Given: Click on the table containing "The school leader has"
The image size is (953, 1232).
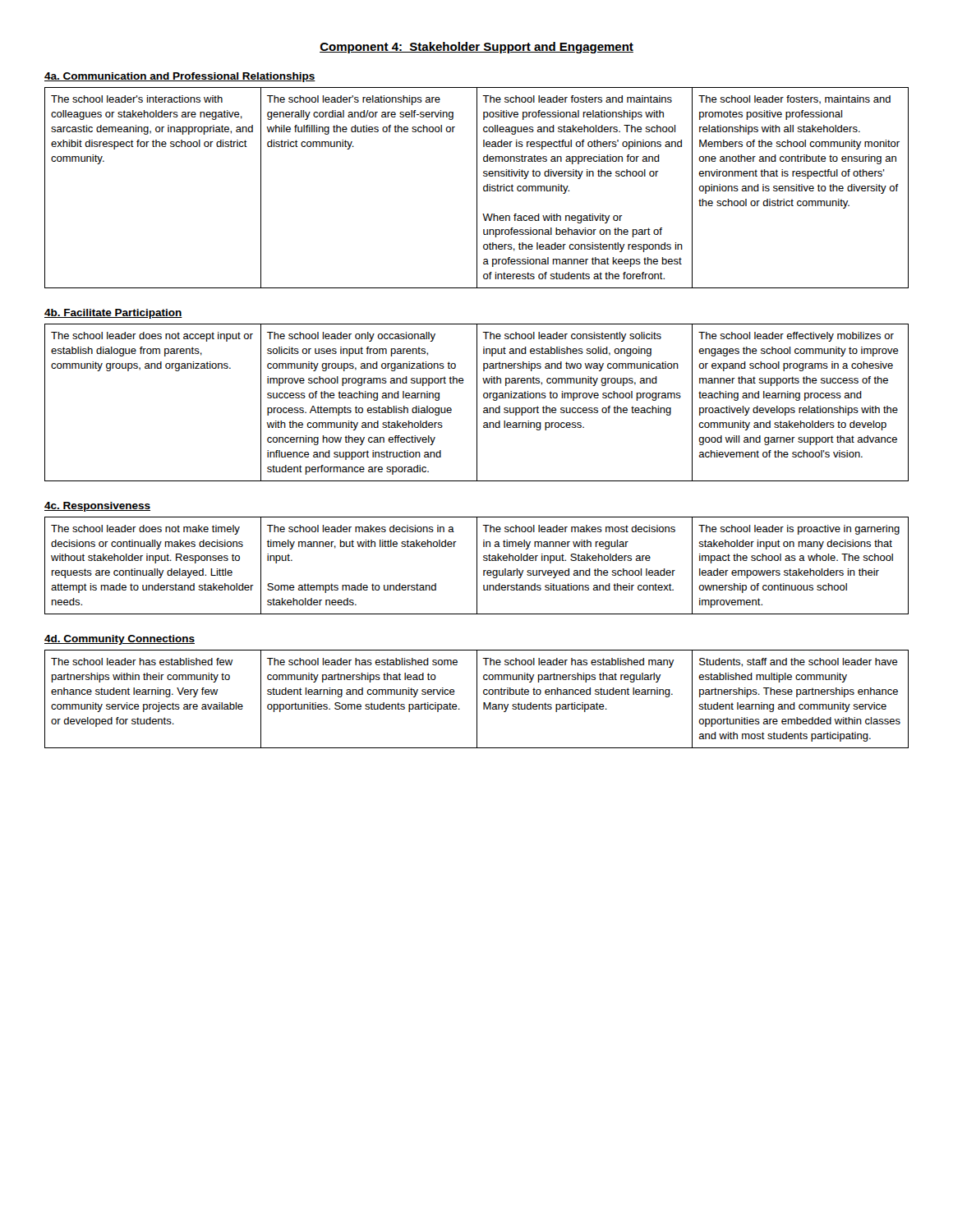Looking at the screenshot, I should click(476, 699).
